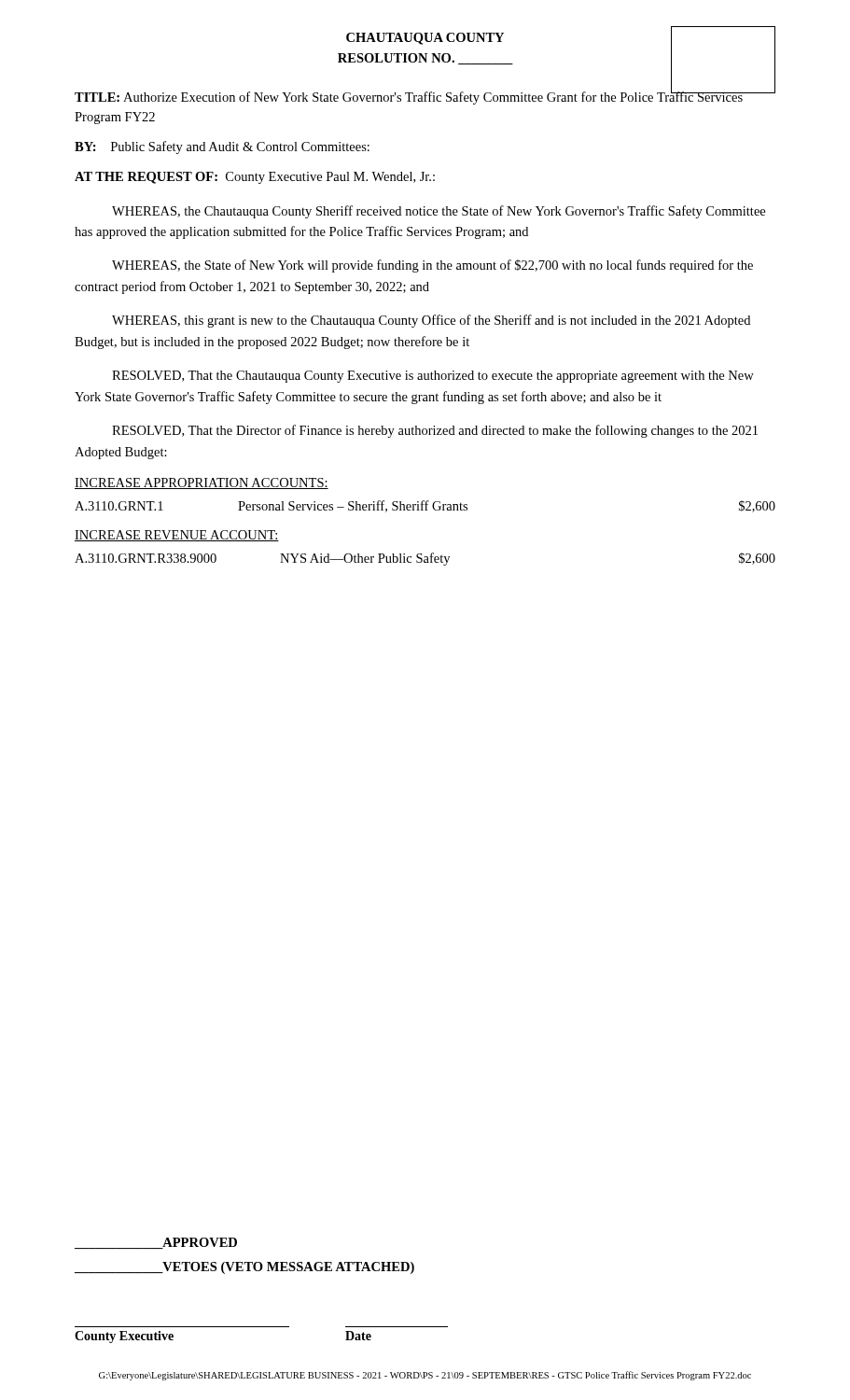Where does it say "INCREASE REVENUE ACCOUNT:"?
This screenshot has width=850, height=1400.
(x=177, y=535)
